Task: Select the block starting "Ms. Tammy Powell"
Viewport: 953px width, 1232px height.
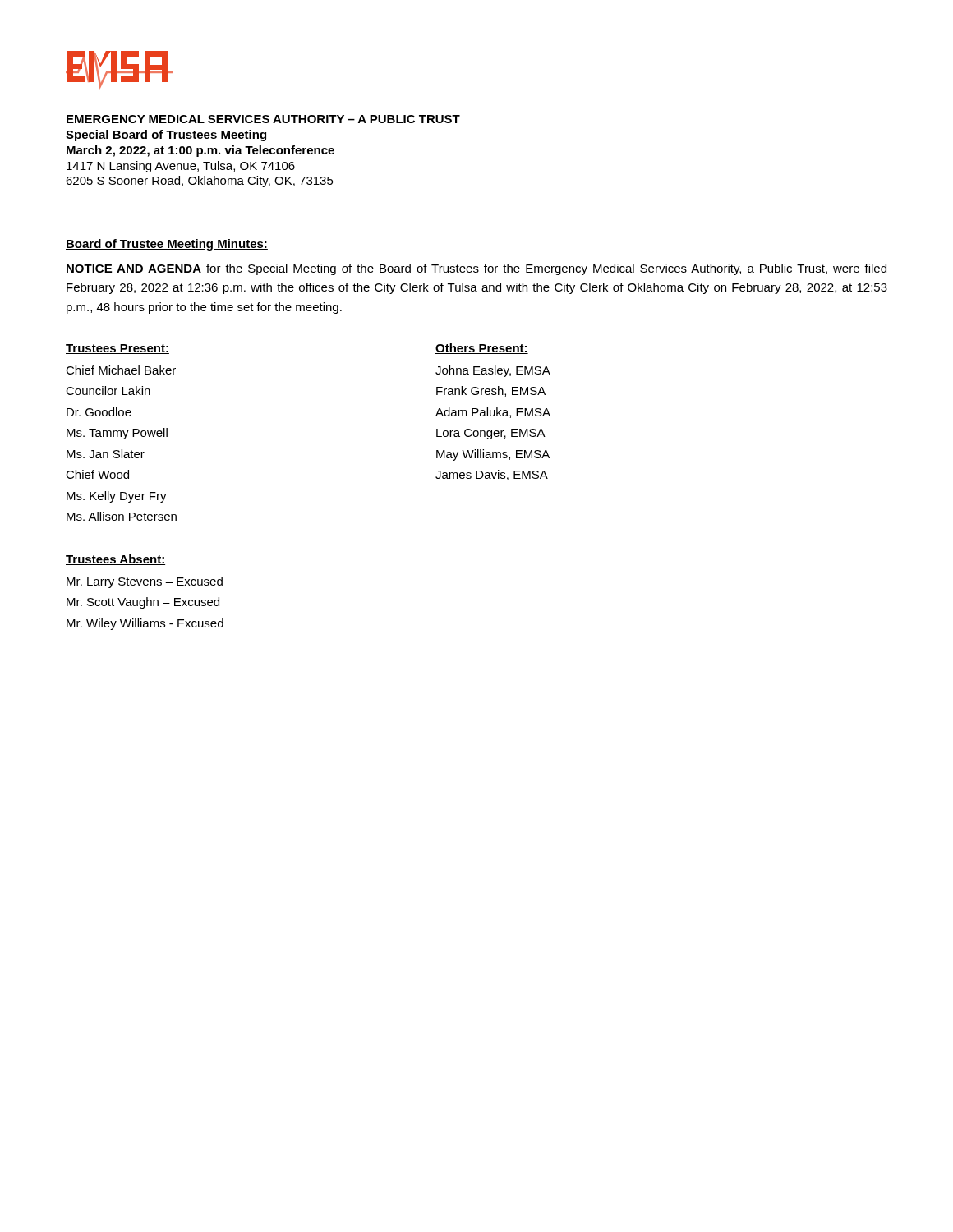Action: coord(117,433)
